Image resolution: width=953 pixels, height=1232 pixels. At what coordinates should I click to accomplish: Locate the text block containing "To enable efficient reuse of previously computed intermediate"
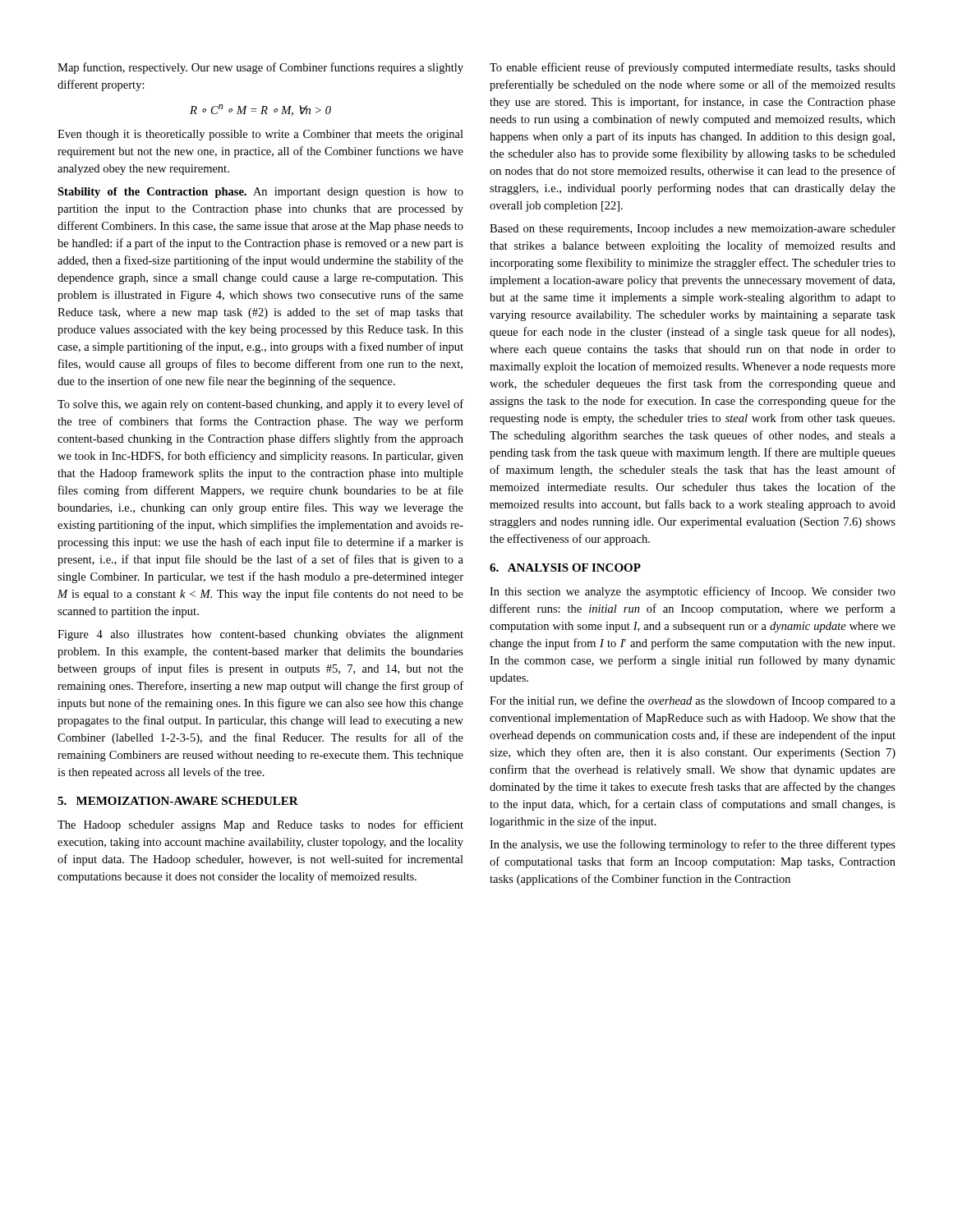(x=693, y=304)
